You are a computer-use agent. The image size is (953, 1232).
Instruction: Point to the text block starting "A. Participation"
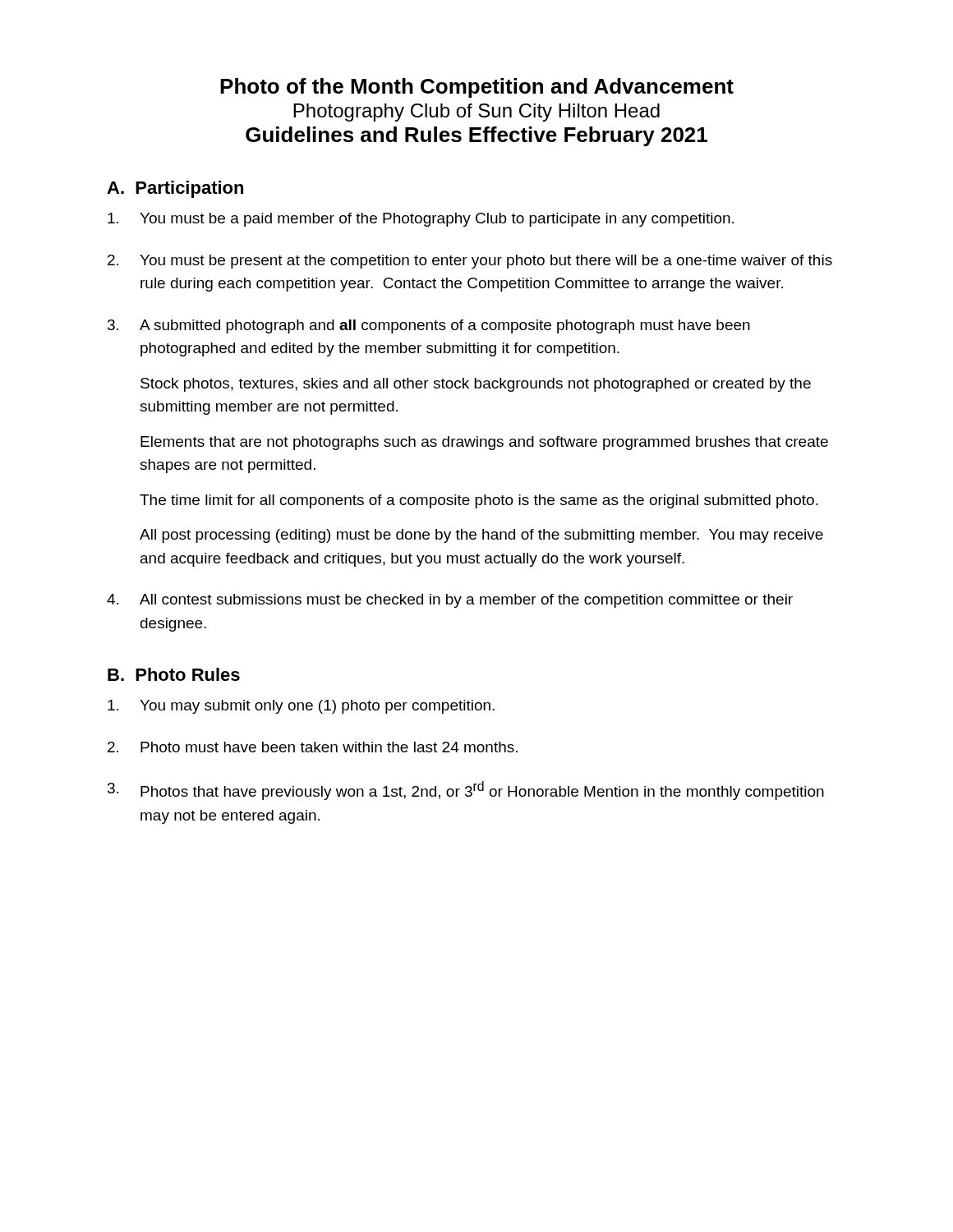[x=176, y=188]
